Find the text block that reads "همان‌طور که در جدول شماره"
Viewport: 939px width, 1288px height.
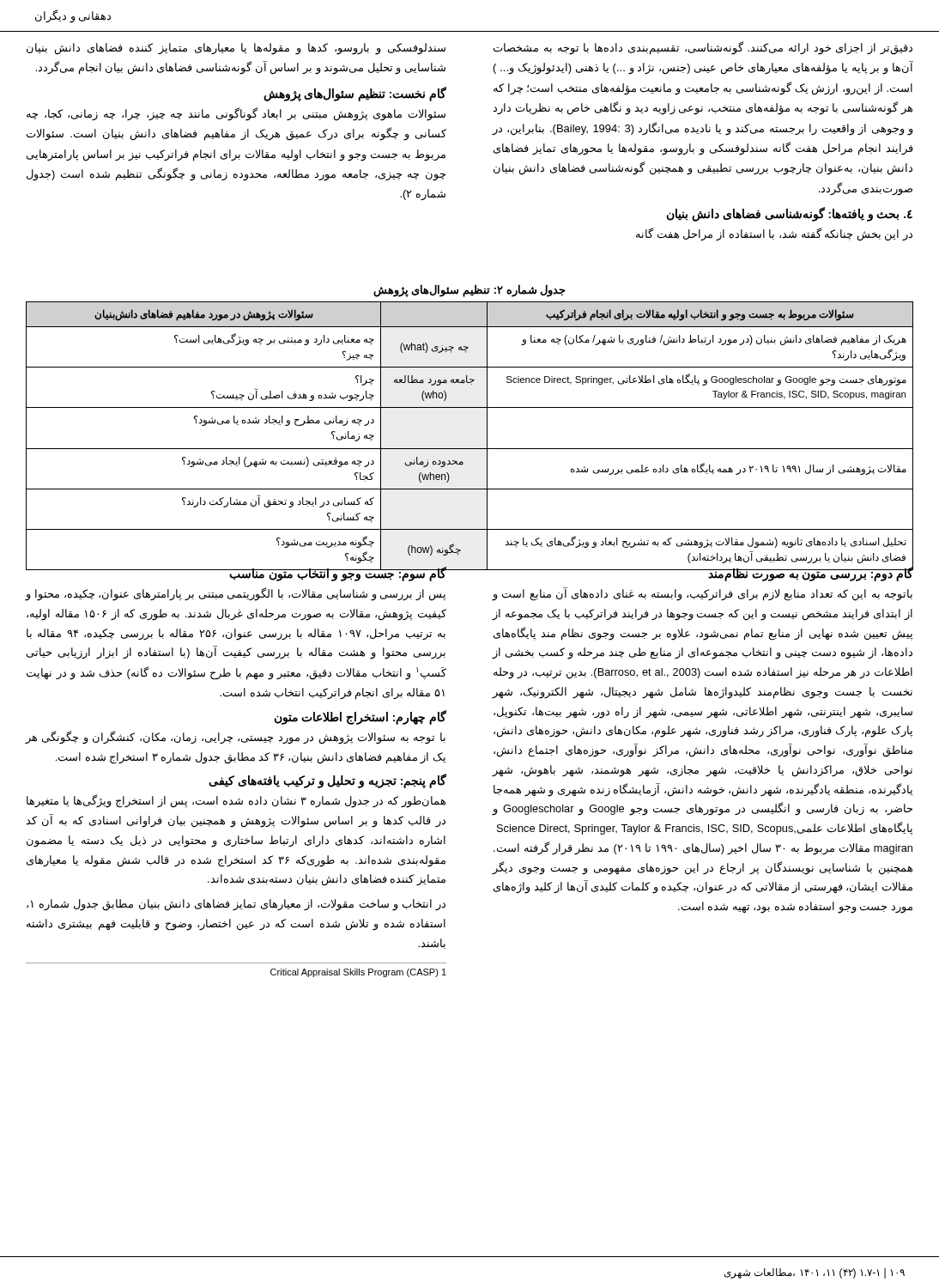pos(236,840)
